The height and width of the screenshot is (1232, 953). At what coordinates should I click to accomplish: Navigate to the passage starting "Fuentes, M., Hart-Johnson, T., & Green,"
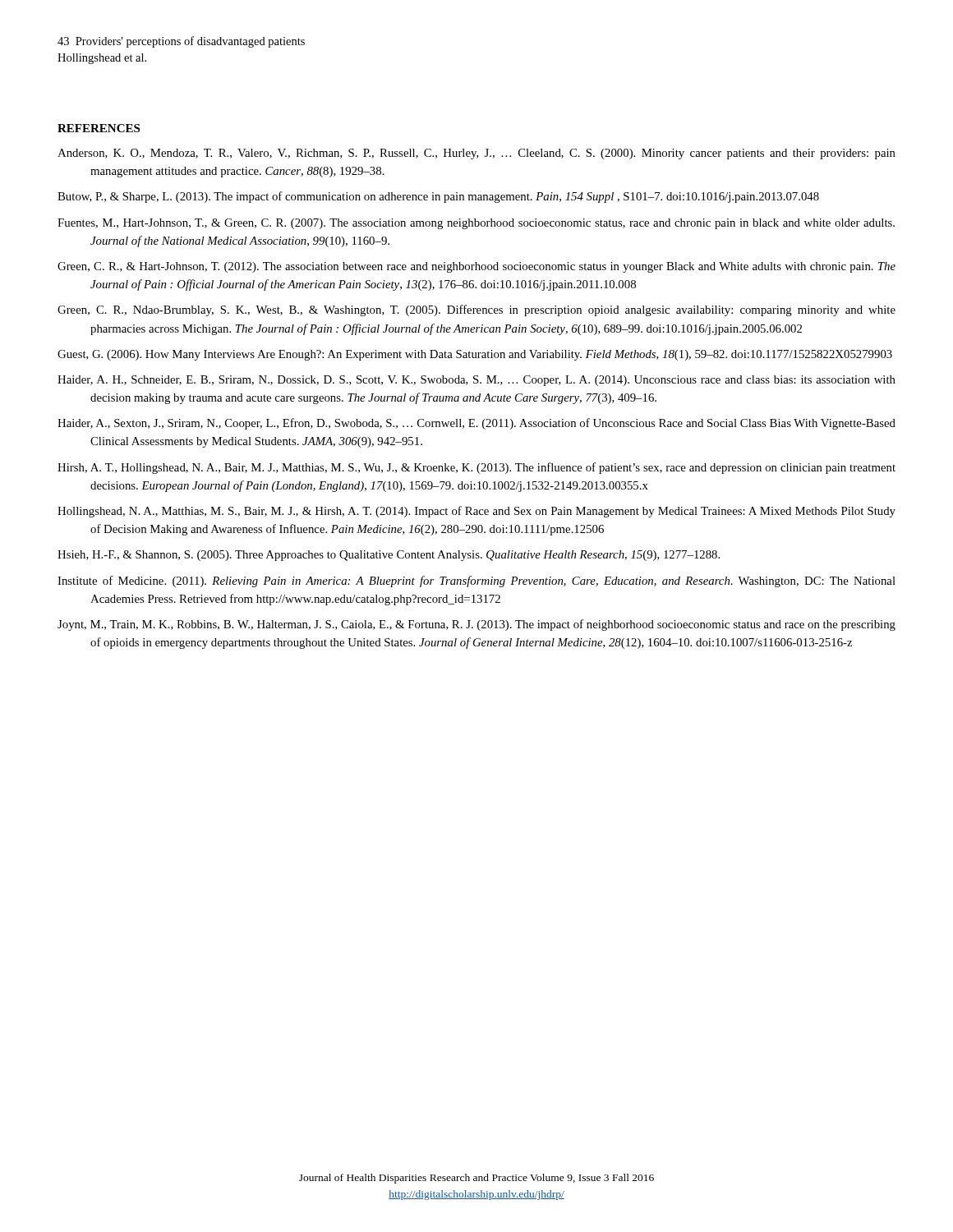[476, 231]
